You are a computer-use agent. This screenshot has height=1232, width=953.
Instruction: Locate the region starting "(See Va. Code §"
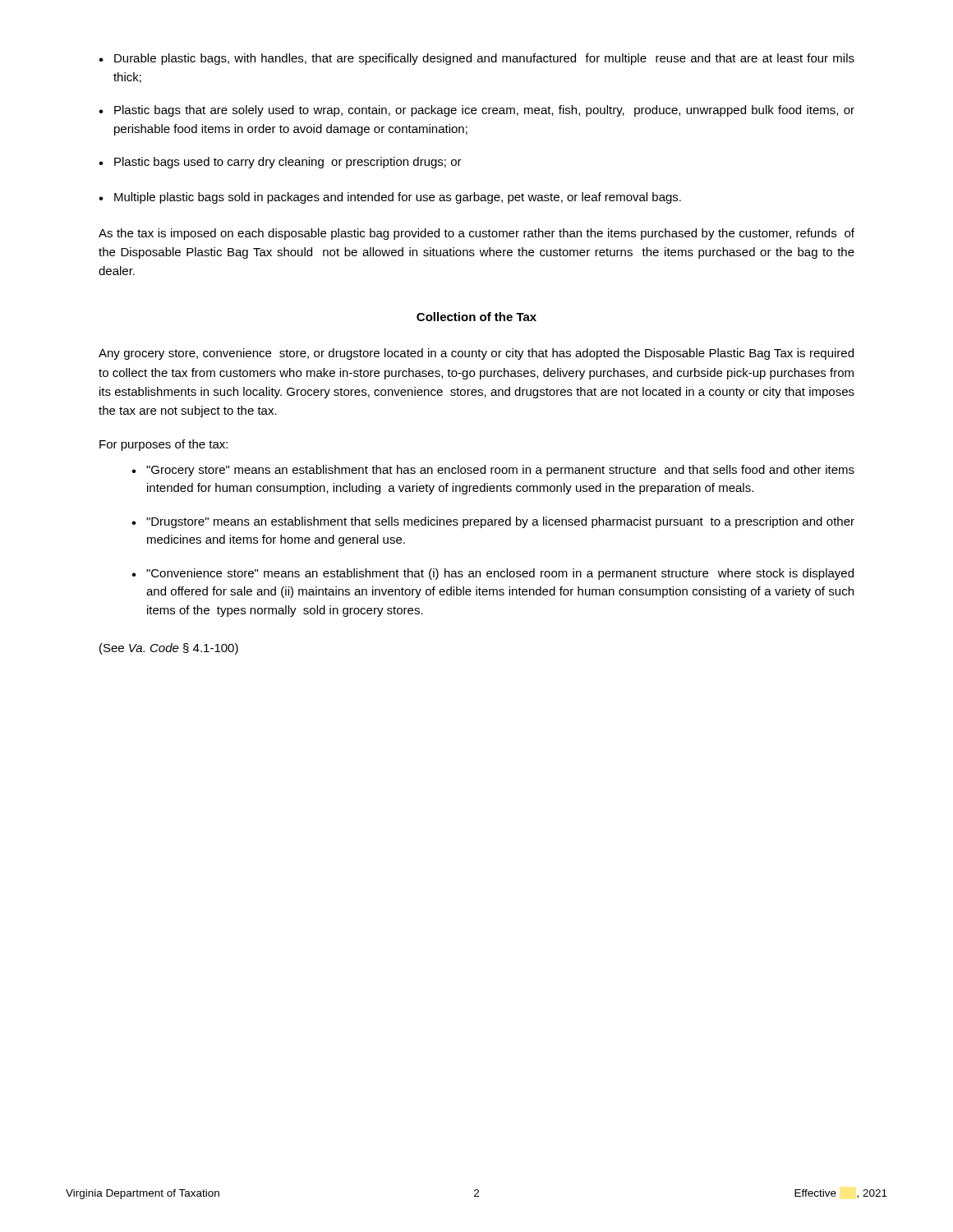pos(169,648)
